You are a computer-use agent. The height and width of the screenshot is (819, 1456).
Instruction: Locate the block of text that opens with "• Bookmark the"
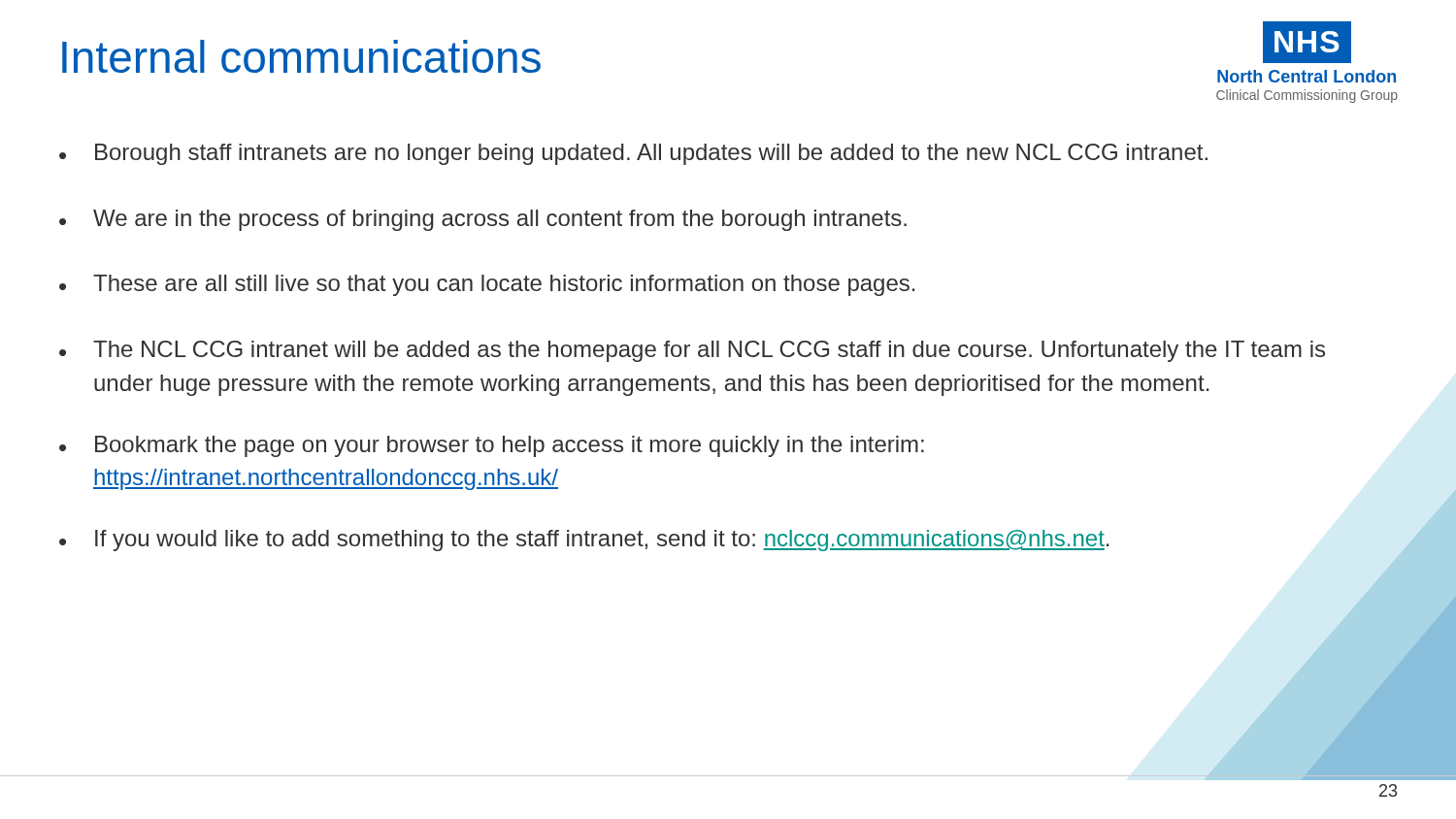point(718,461)
